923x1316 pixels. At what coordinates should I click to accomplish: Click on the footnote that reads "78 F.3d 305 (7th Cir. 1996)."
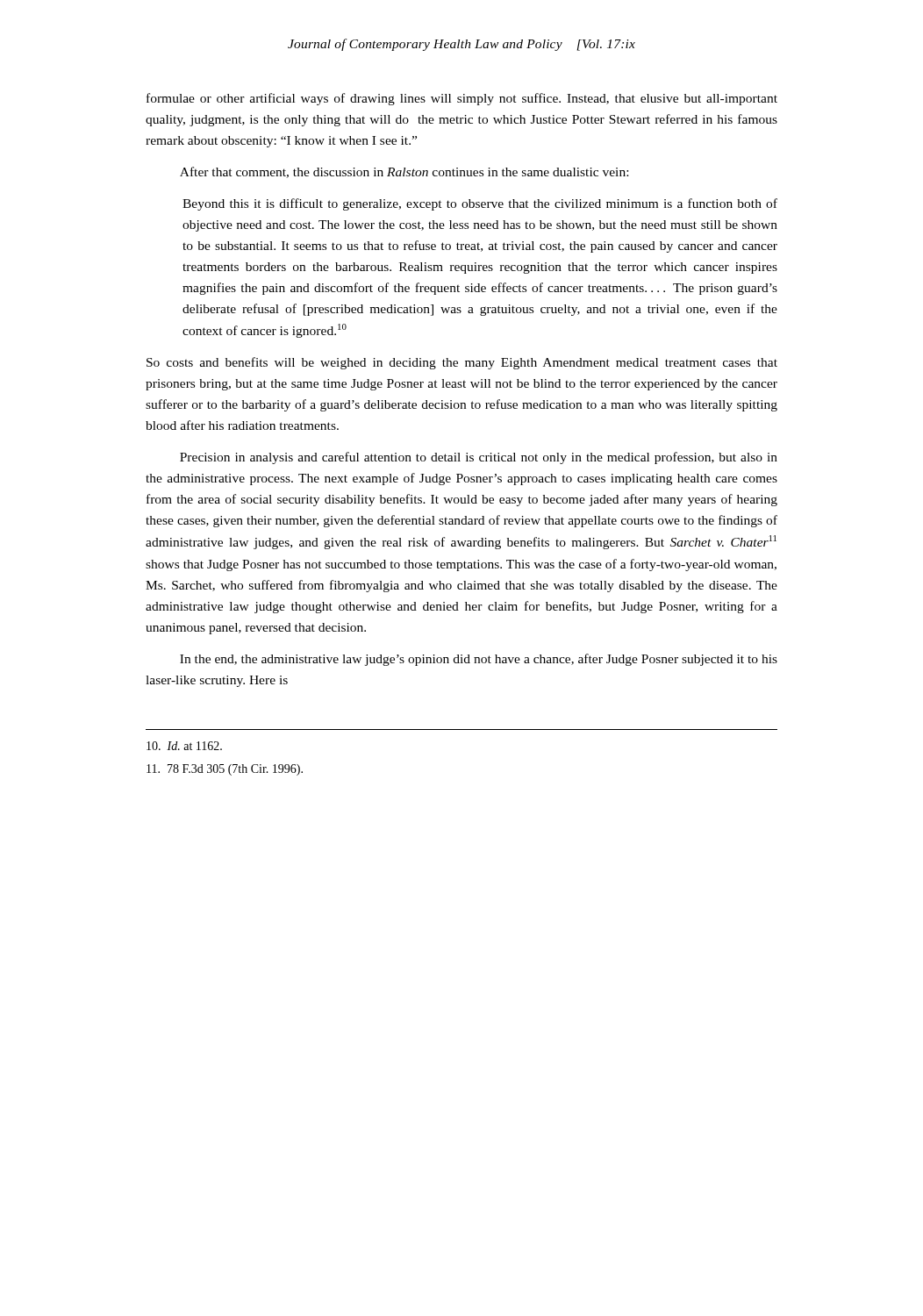[225, 769]
